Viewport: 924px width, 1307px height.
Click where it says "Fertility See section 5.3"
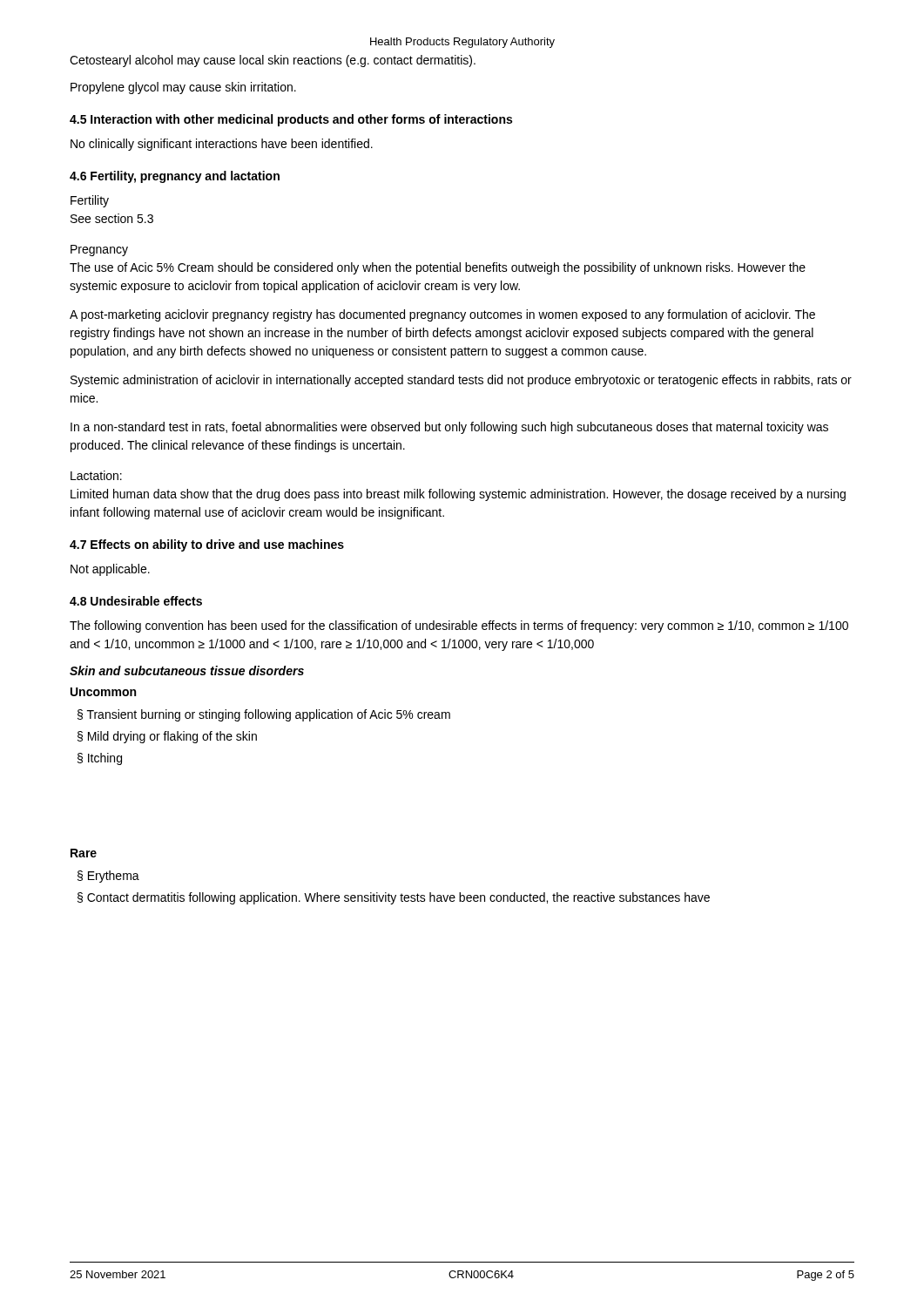click(x=112, y=210)
